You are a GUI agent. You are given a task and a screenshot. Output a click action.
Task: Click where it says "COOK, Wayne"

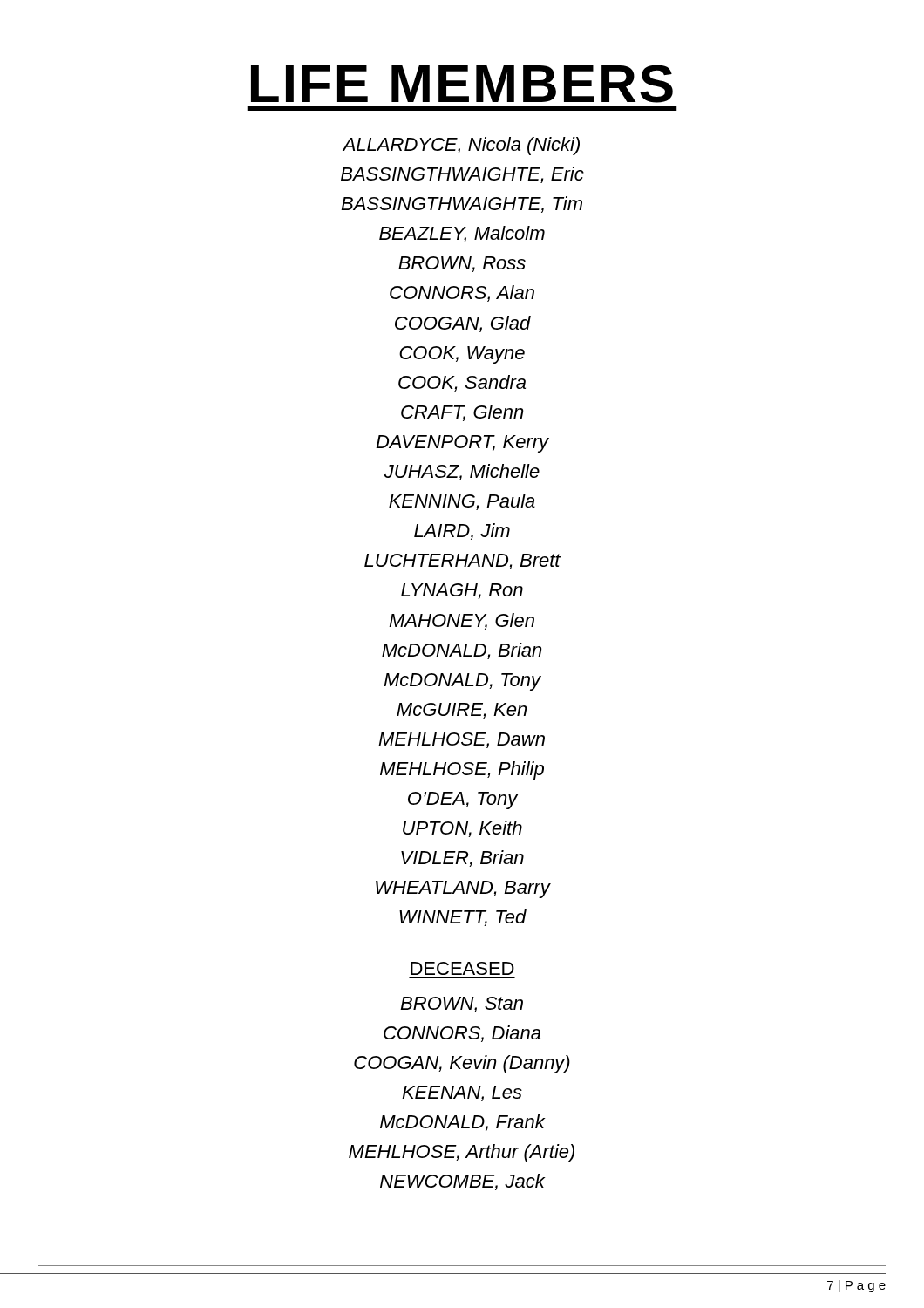(x=462, y=353)
